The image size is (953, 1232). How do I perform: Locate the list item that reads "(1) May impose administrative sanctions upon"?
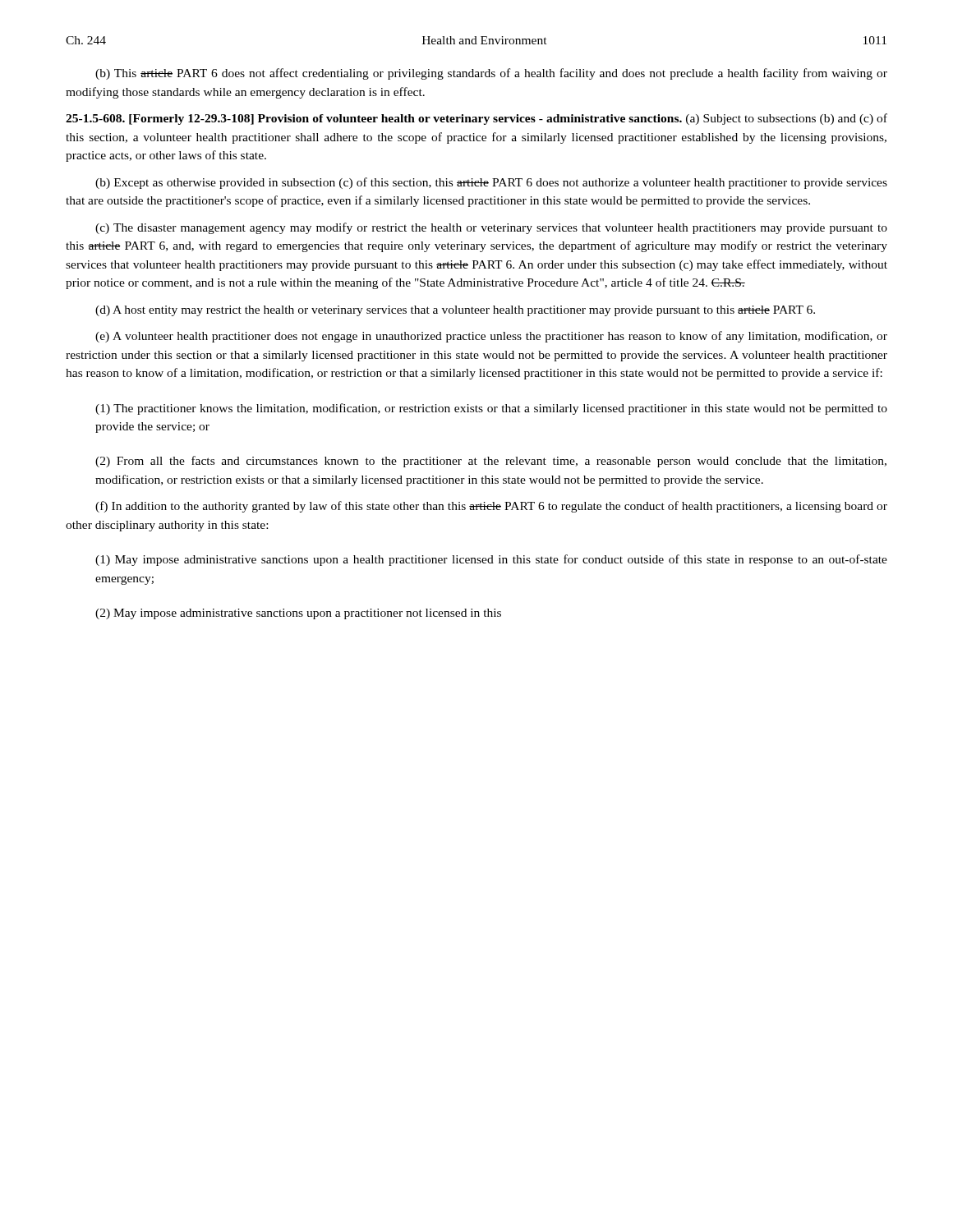491,569
